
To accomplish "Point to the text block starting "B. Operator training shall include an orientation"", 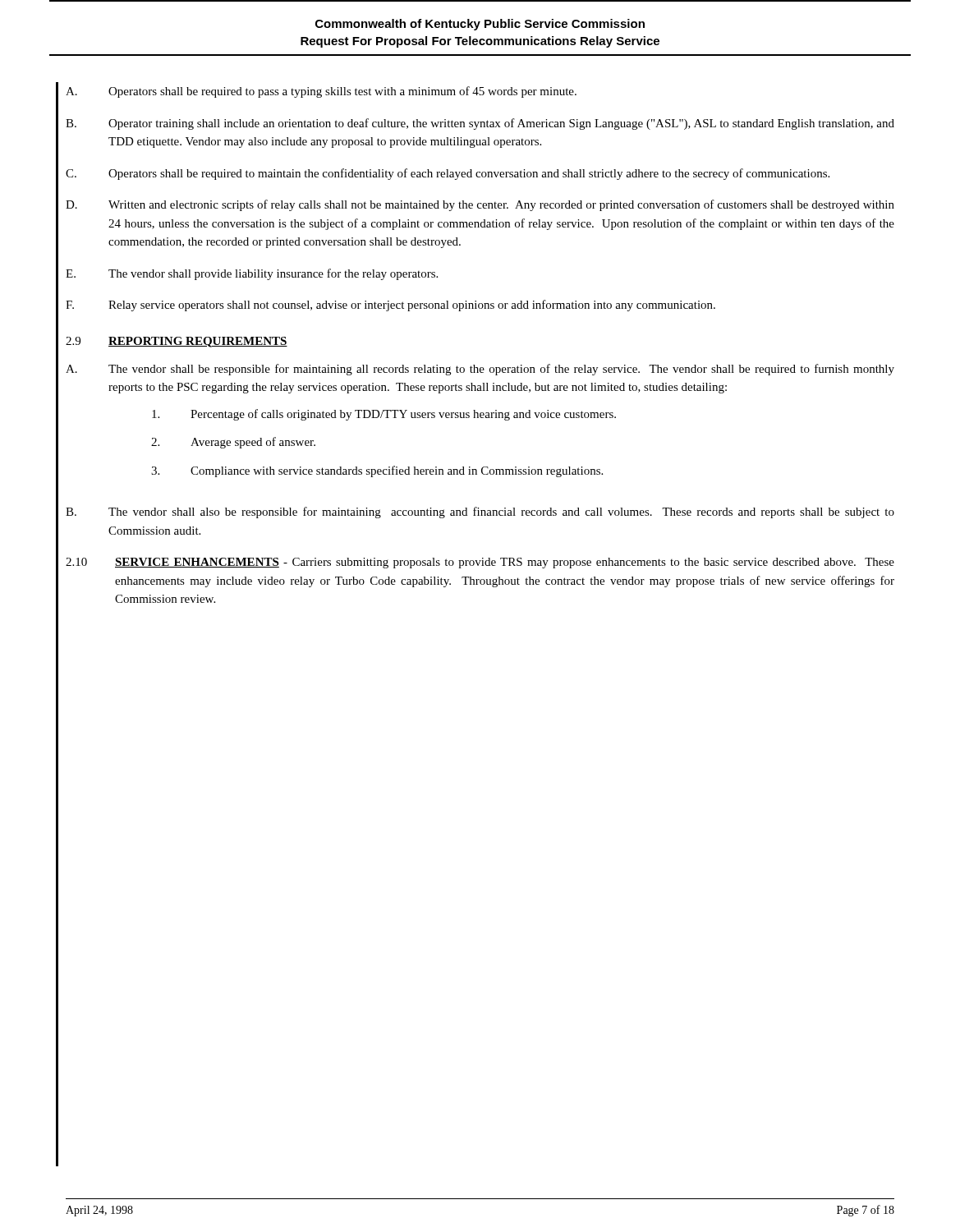I will pyautogui.click(x=480, y=132).
